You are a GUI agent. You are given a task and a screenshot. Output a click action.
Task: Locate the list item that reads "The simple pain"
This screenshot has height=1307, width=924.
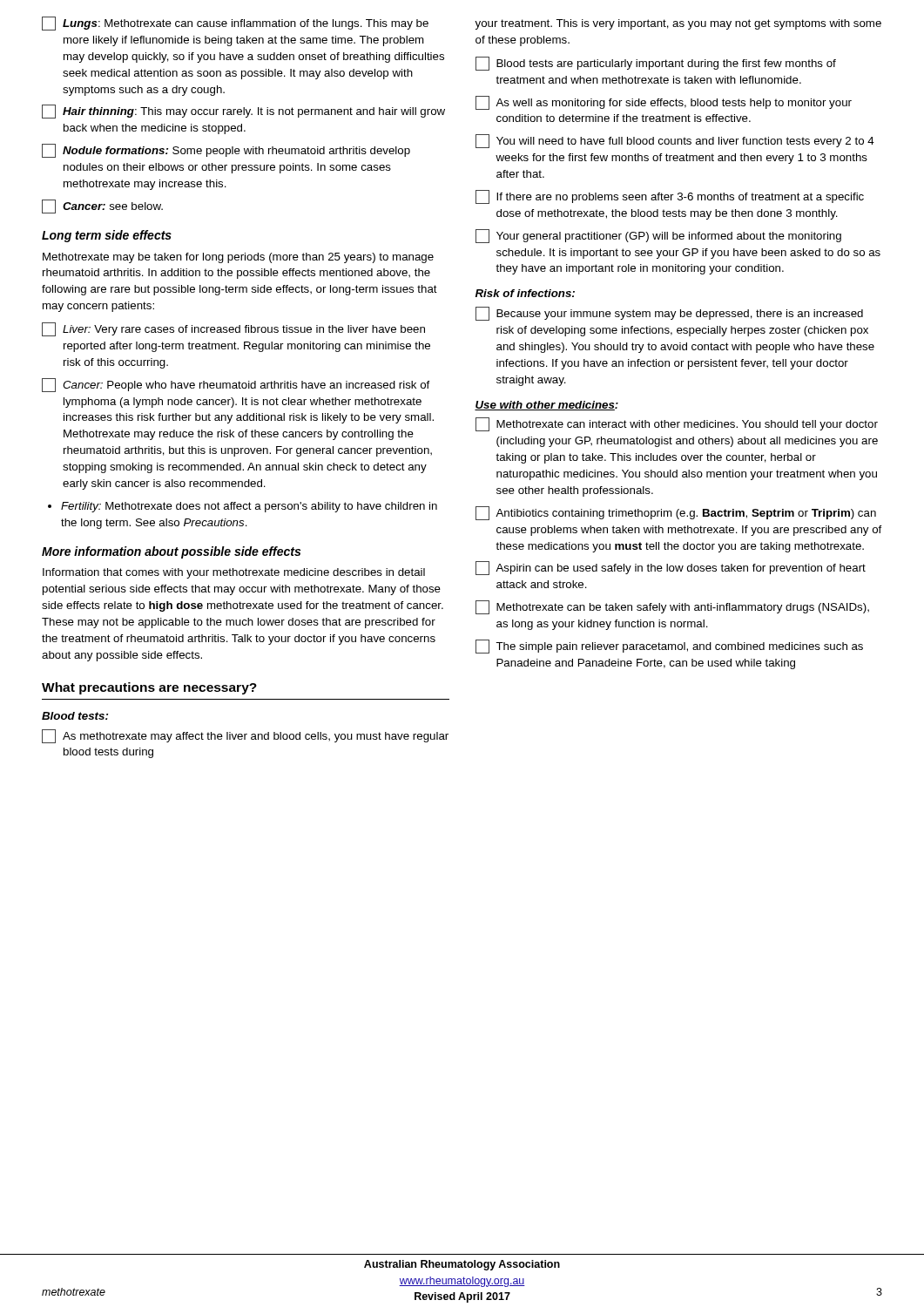(x=679, y=655)
